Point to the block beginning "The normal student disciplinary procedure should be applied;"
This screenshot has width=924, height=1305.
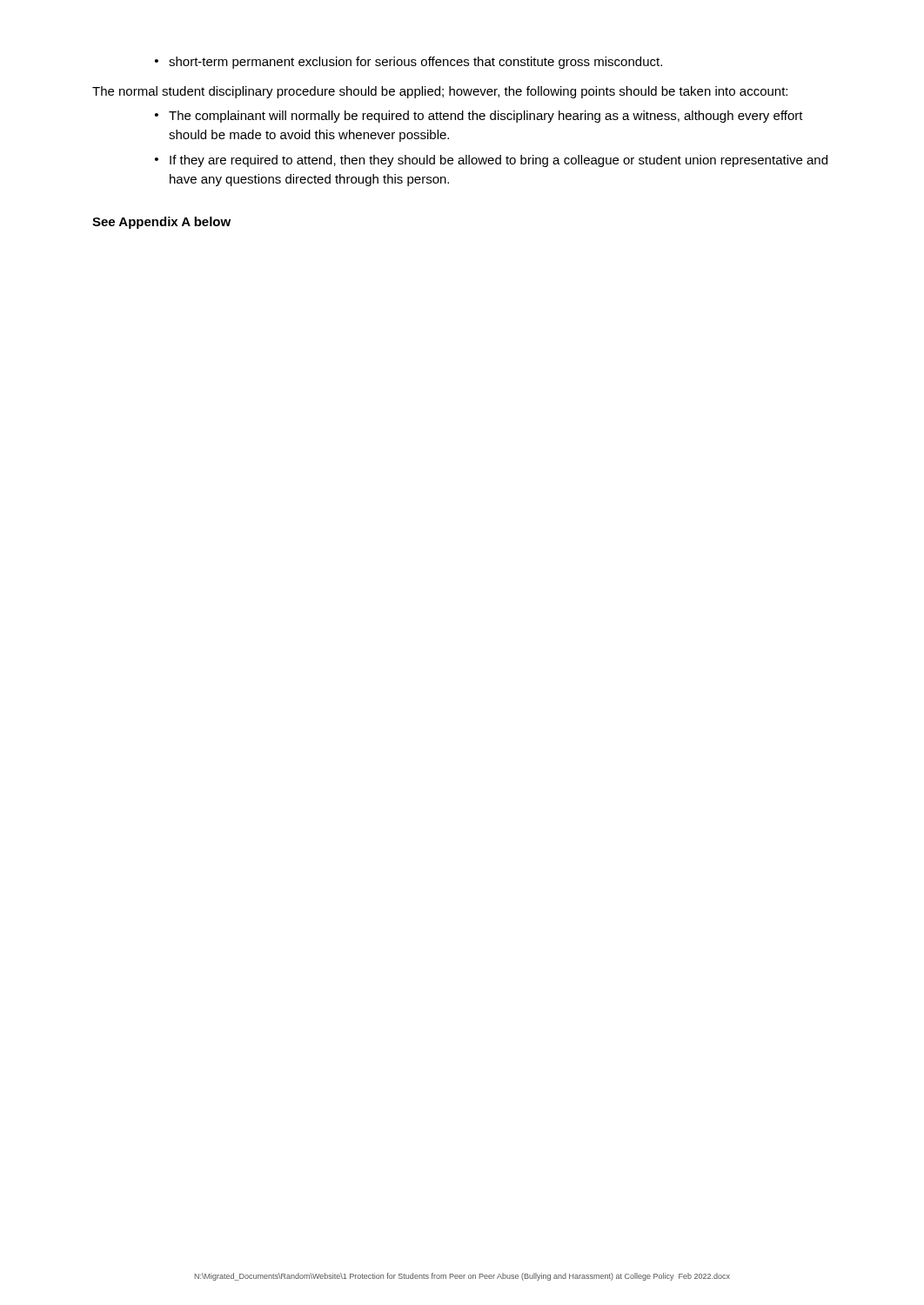440,91
